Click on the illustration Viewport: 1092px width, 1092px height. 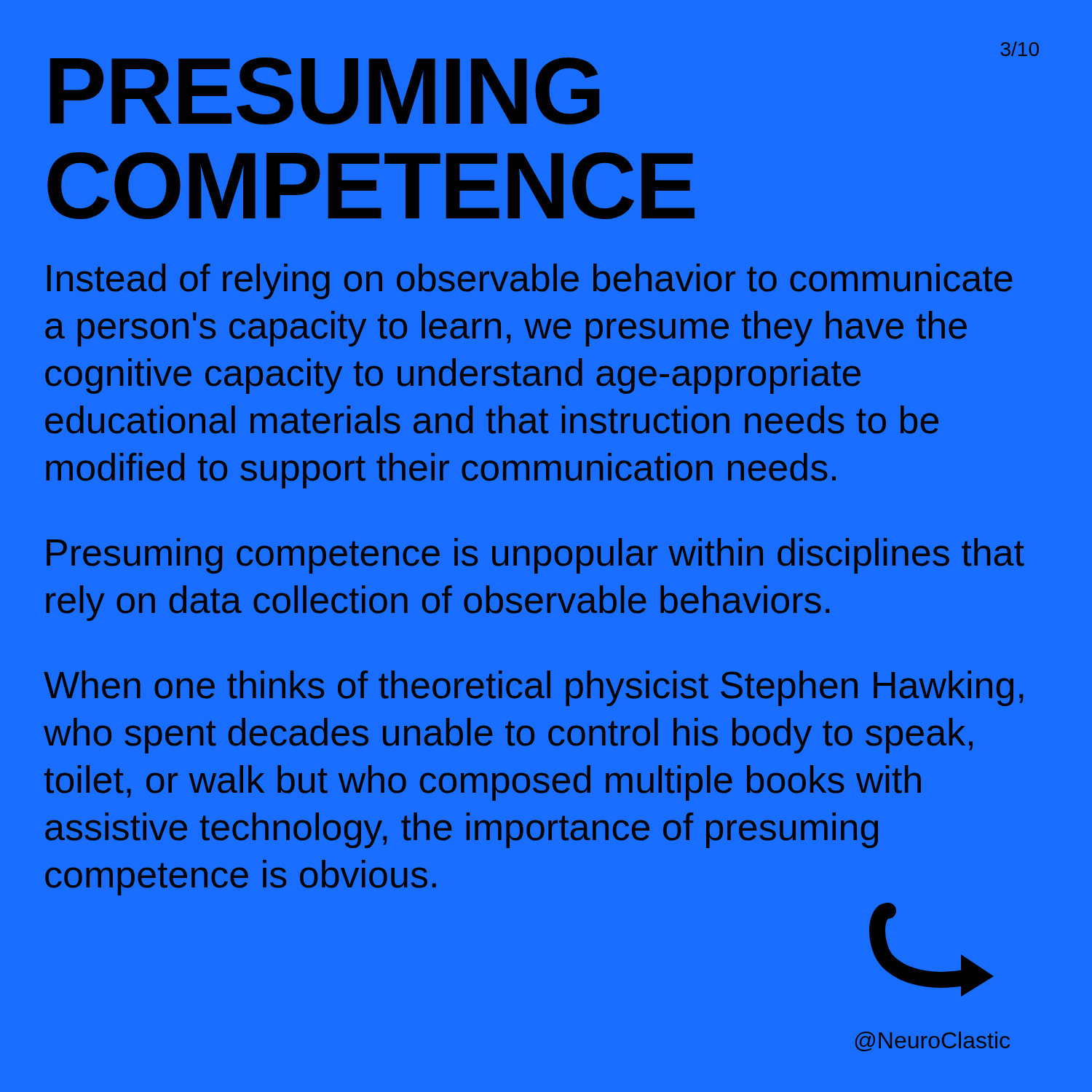(x=943, y=956)
